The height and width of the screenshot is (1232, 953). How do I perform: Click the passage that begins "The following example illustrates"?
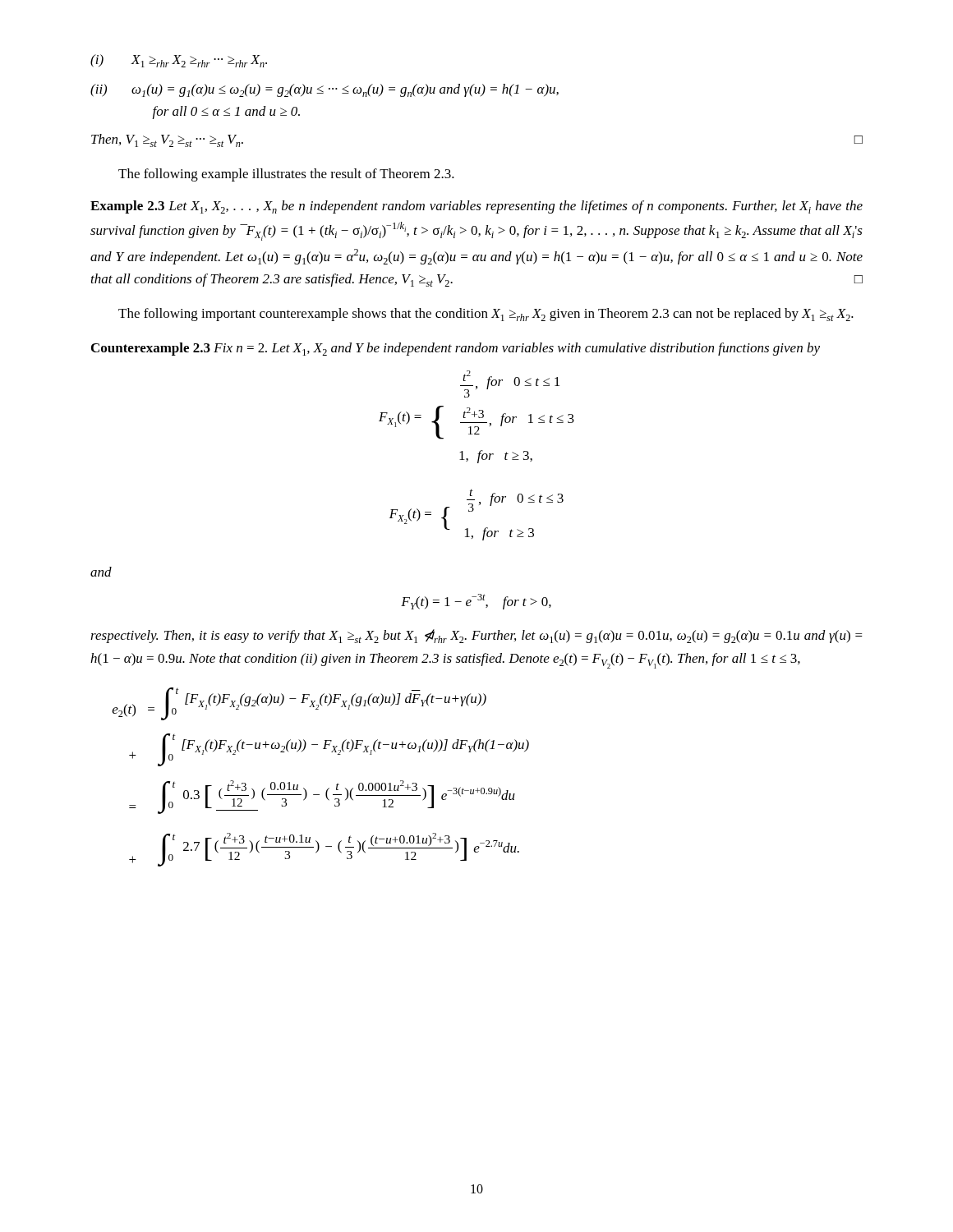[x=286, y=173]
